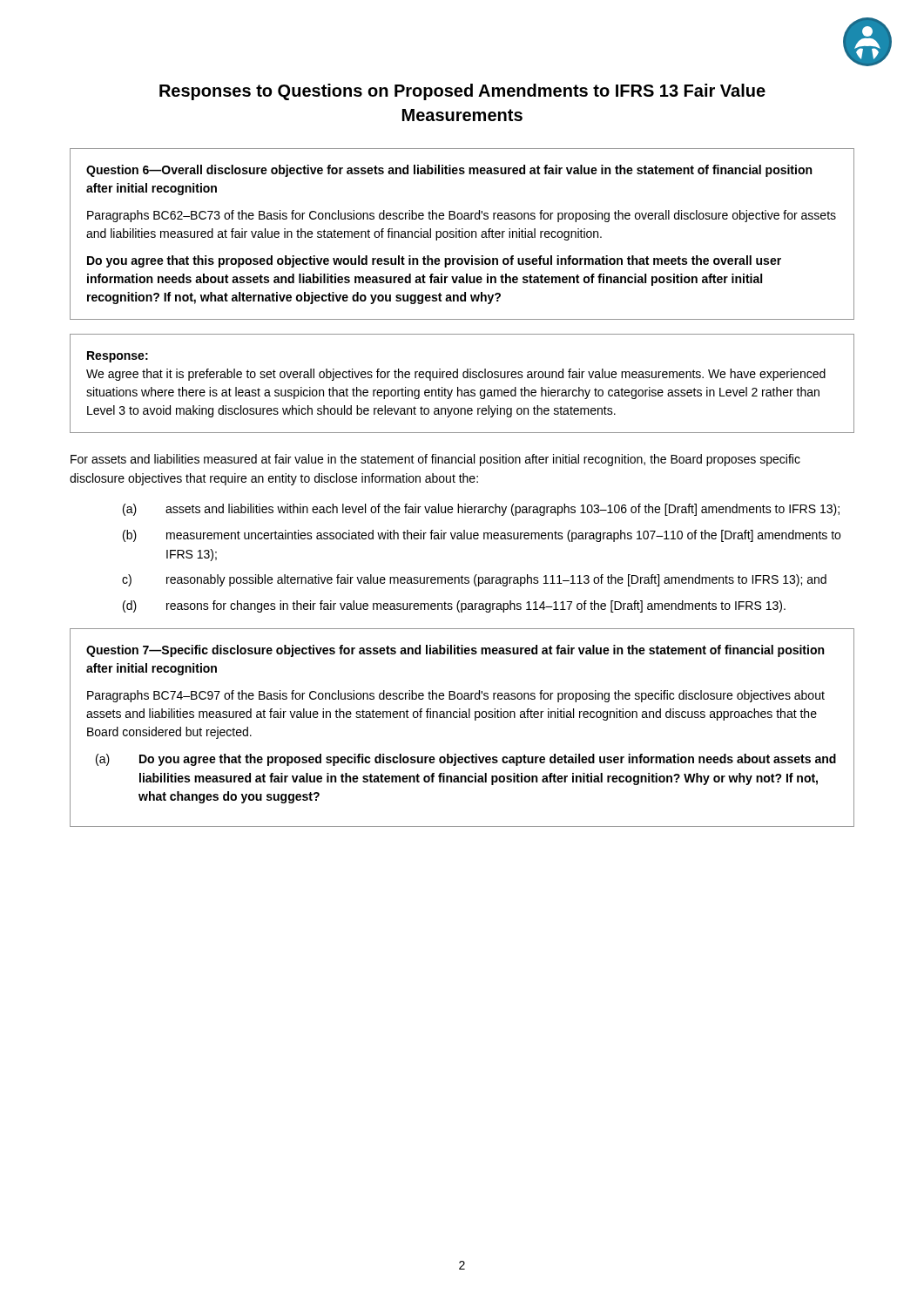Navigate to the region starting "(b) measurement uncertainties associated with their fair value"
Screen dimensions: 1307x924
(x=462, y=545)
